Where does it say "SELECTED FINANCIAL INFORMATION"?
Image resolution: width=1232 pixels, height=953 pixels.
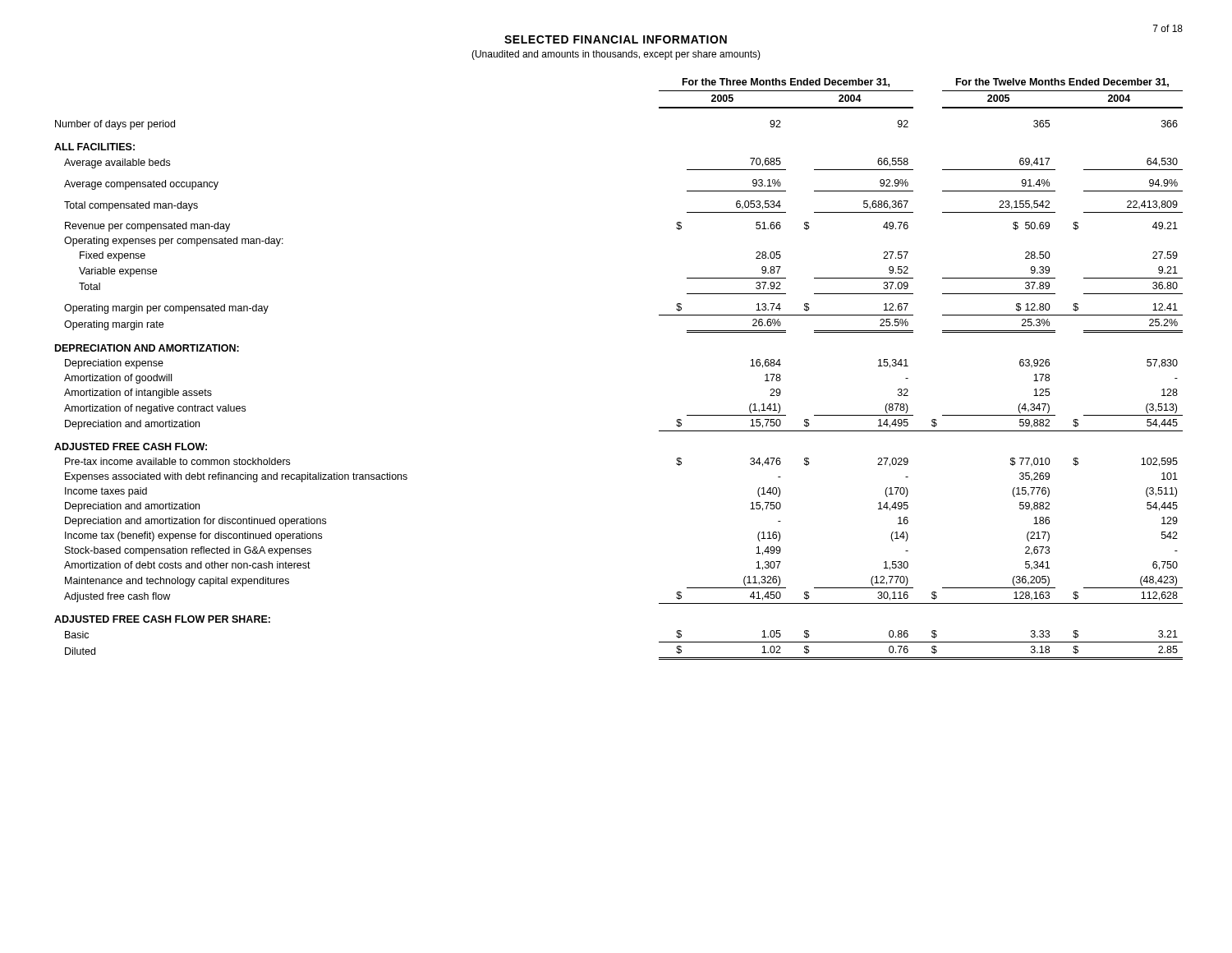(x=616, y=39)
